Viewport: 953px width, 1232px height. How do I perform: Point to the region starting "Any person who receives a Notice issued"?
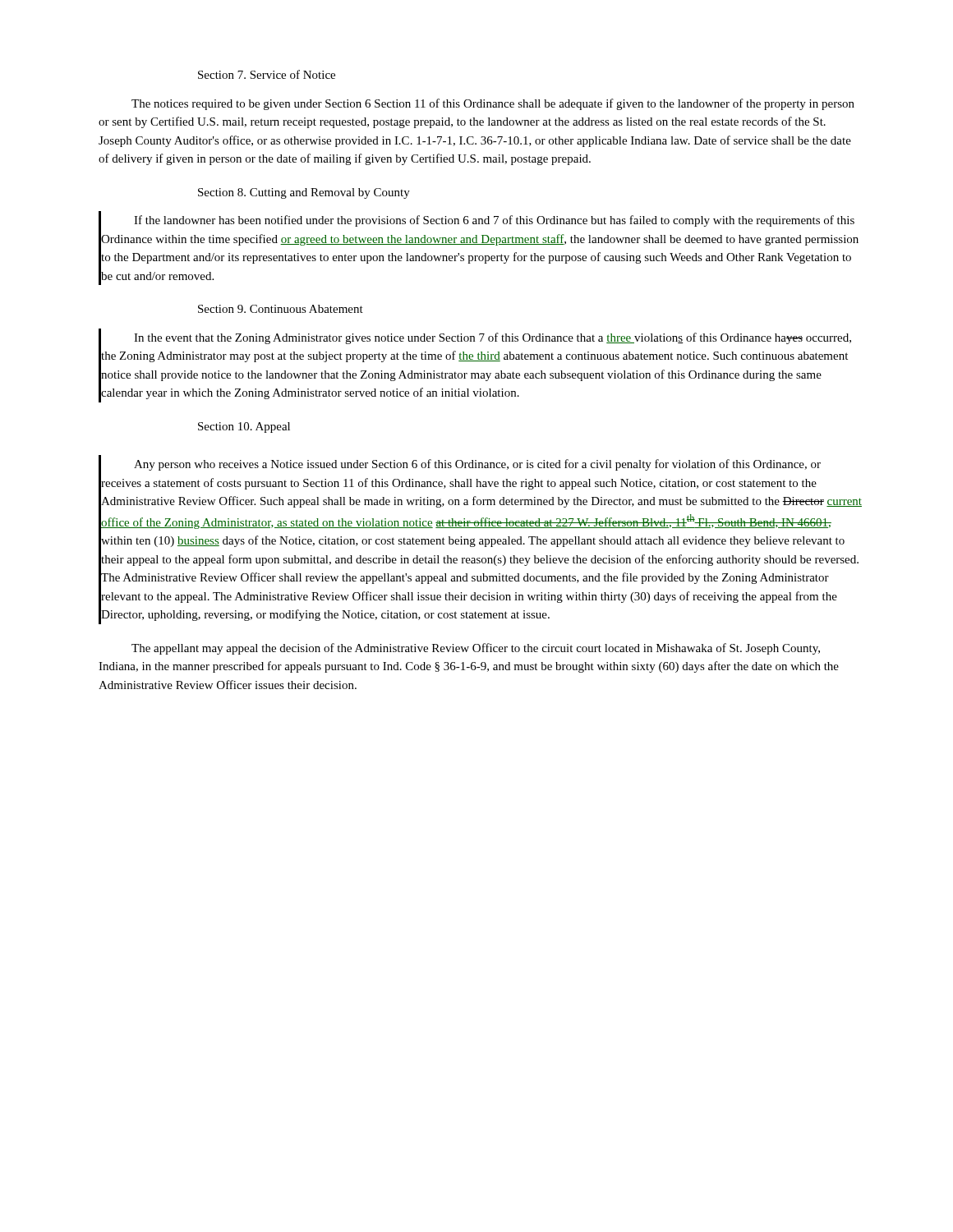click(x=482, y=539)
